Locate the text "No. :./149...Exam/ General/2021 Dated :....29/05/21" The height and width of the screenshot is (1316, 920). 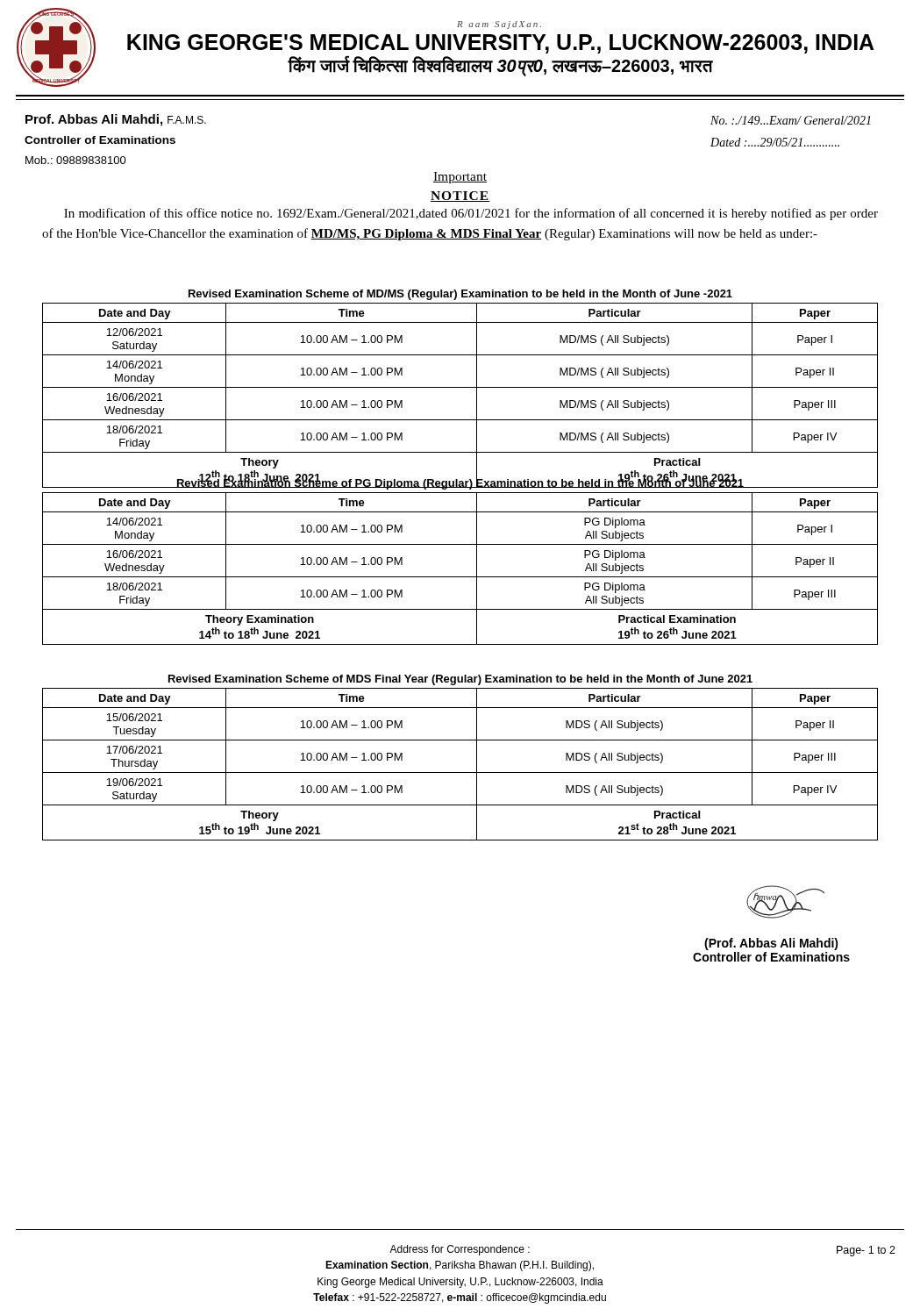point(791,131)
